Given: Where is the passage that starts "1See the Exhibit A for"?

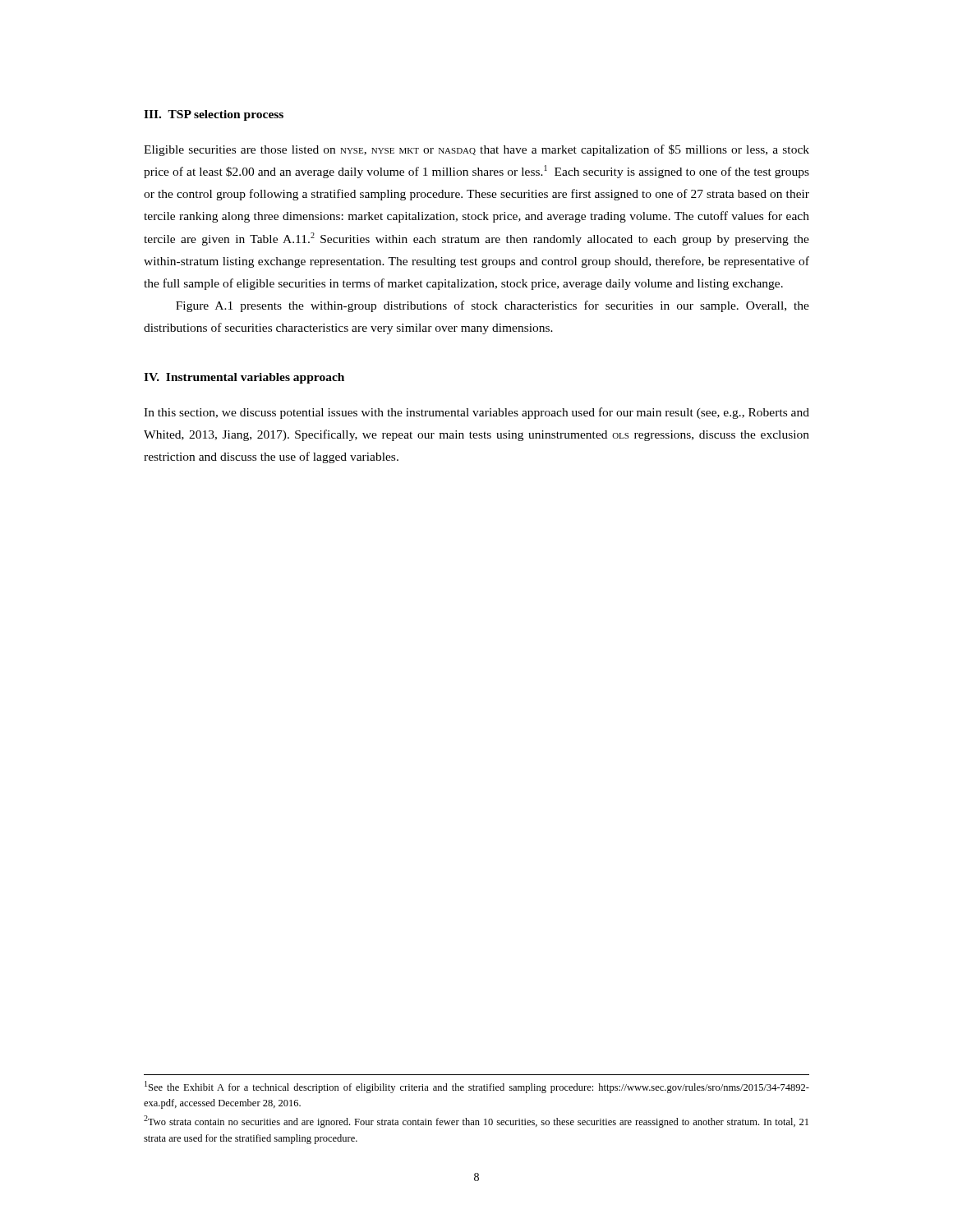Looking at the screenshot, I should coord(476,1096).
